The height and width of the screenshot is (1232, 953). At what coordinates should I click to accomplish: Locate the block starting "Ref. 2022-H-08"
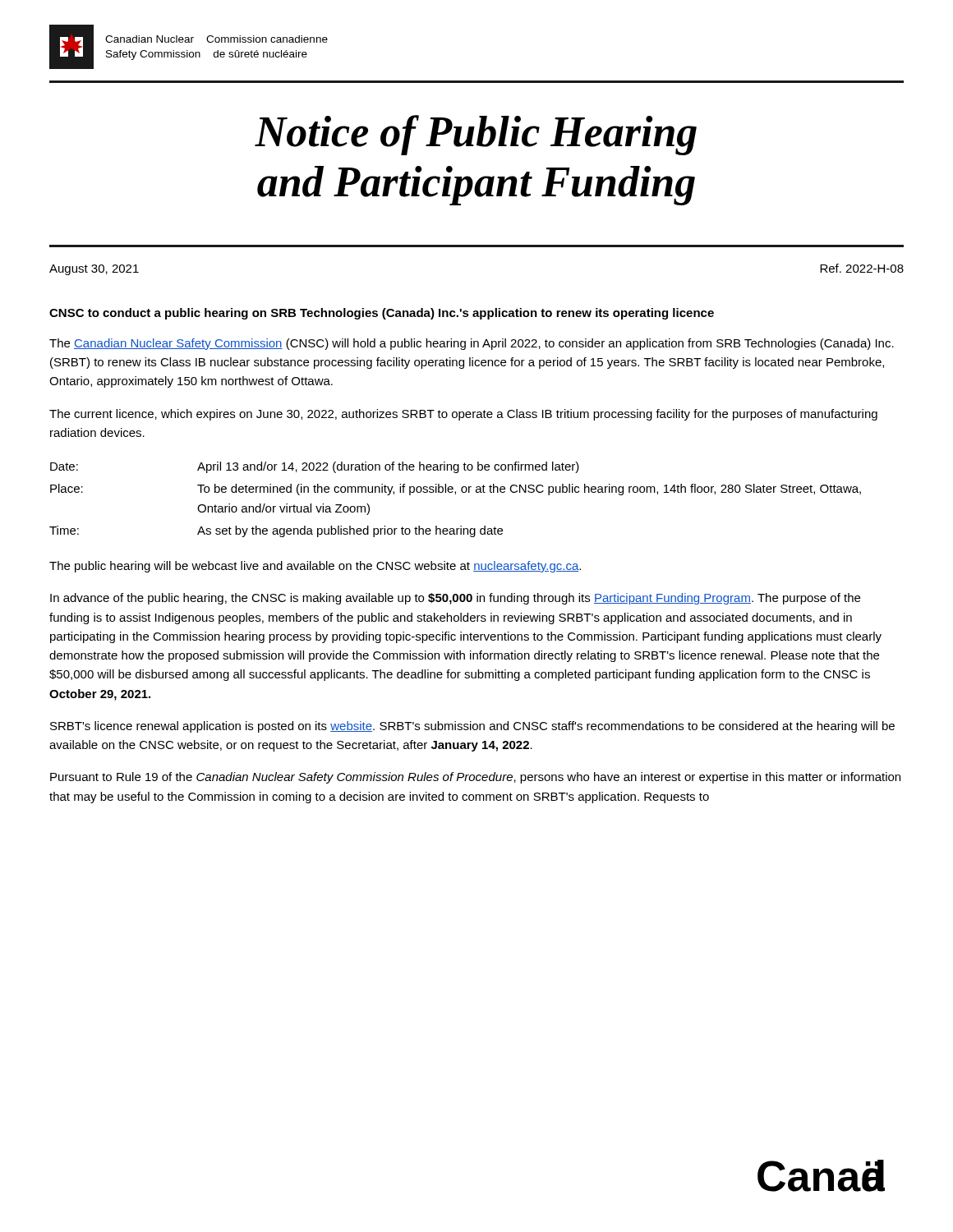[x=862, y=268]
